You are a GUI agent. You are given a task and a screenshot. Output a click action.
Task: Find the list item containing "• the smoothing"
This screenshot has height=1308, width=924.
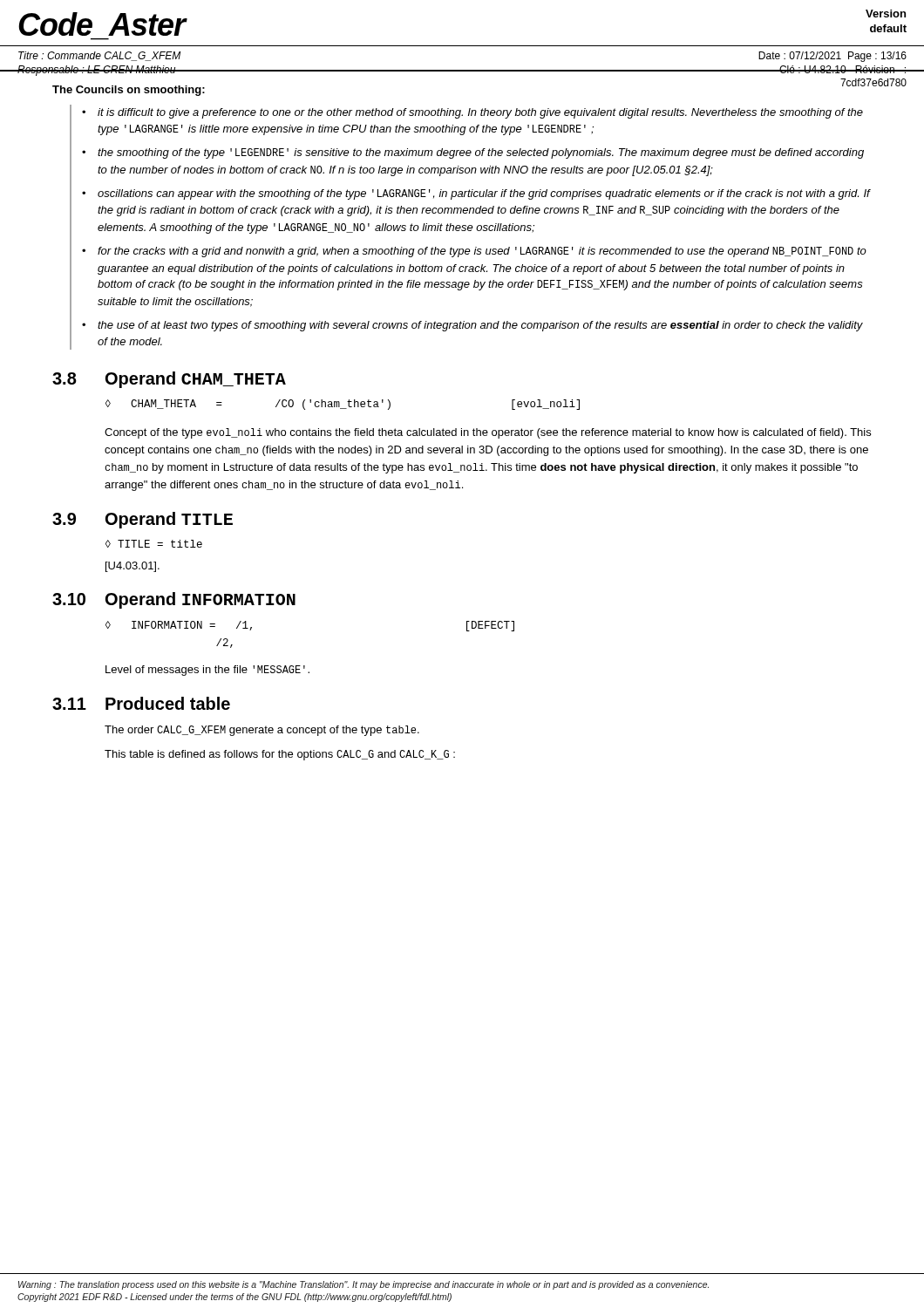pos(477,162)
